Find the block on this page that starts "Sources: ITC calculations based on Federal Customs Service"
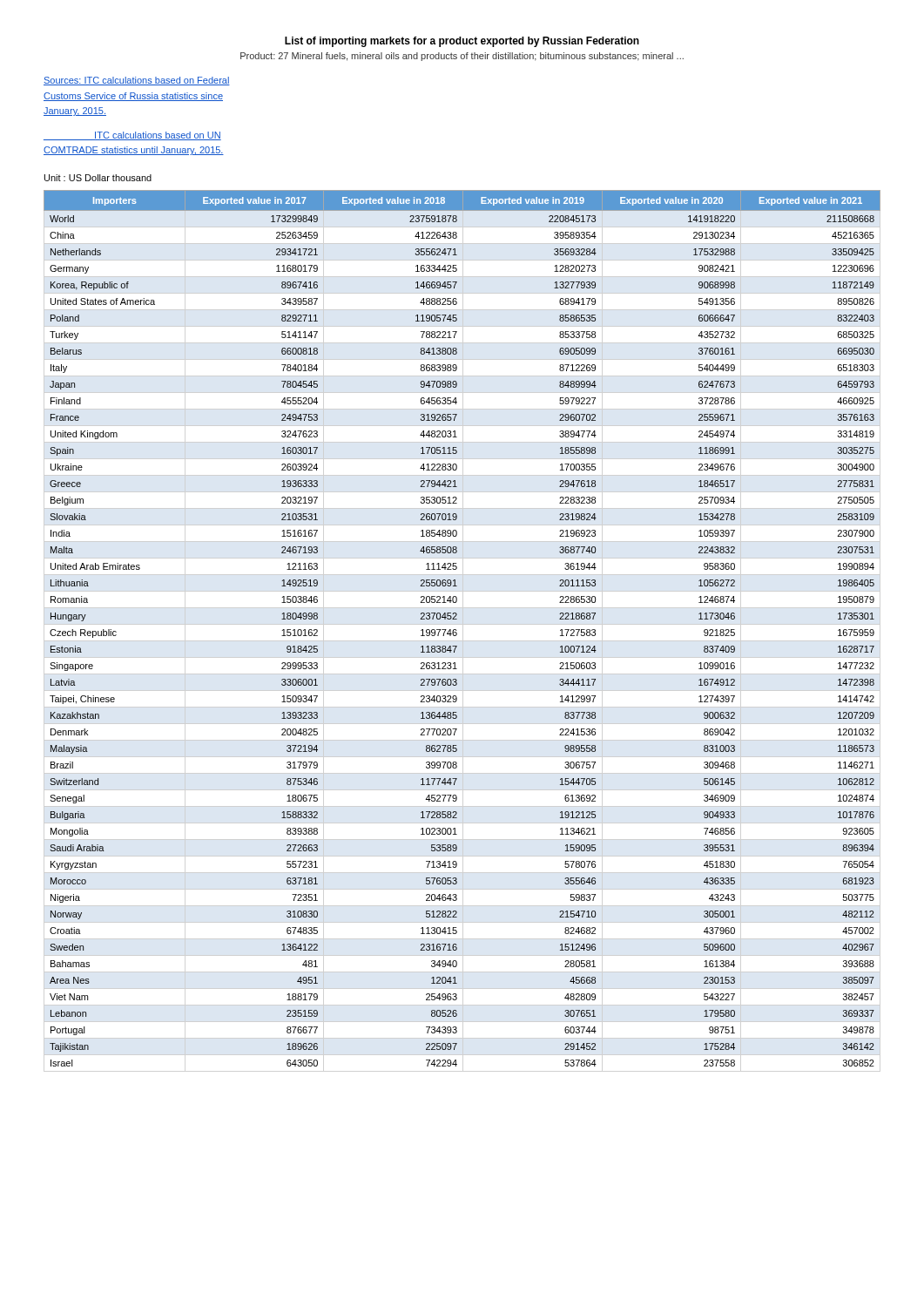Screen dimensions: 1307x924 click(137, 81)
